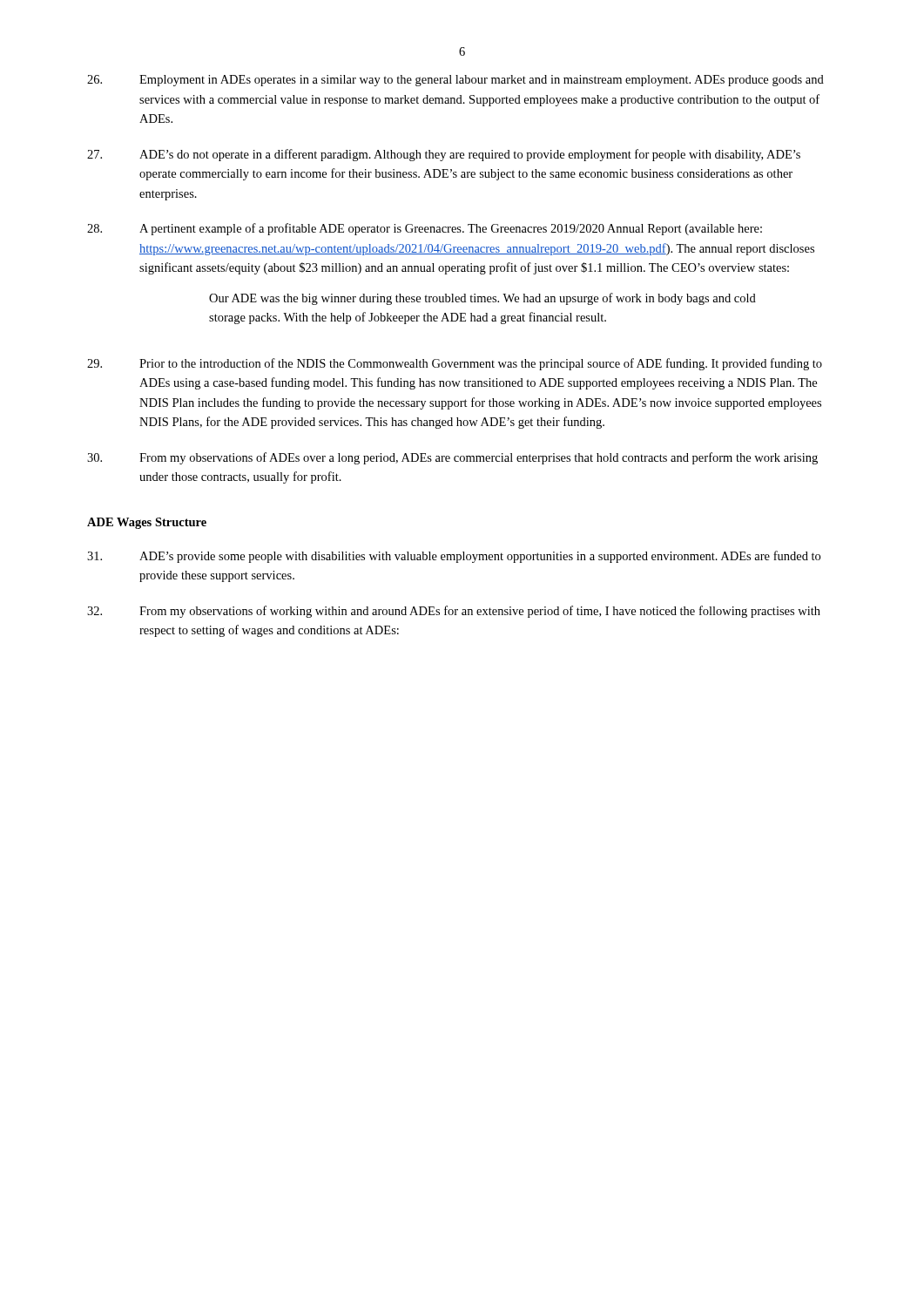The width and height of the screenshot is (924, 1307).
Task: Navigate to the element starting "32. From my observations of"
Action: pyautogui.click(x=462, y=621)
